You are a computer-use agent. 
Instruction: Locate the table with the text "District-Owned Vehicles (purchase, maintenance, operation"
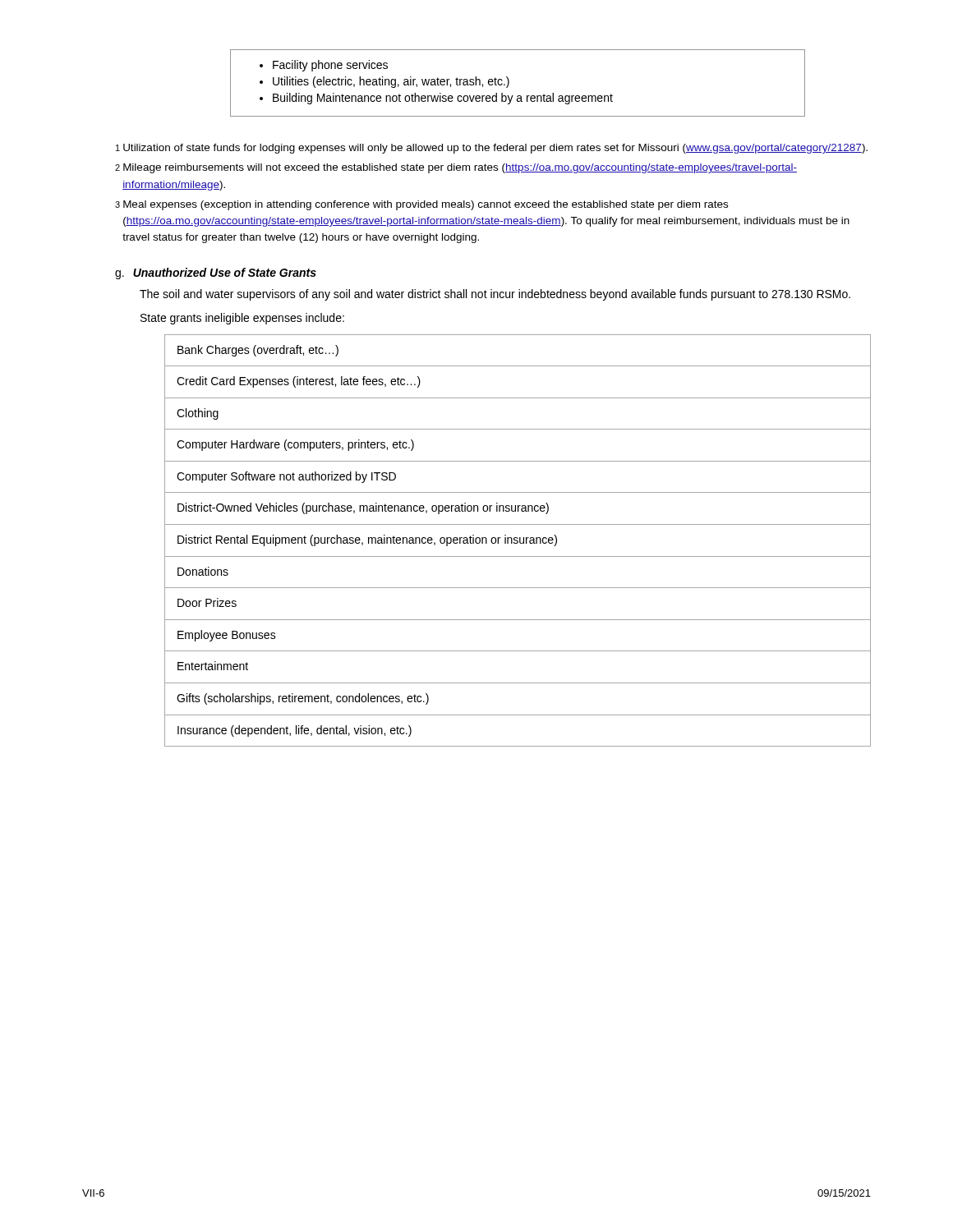click(505, 540)
